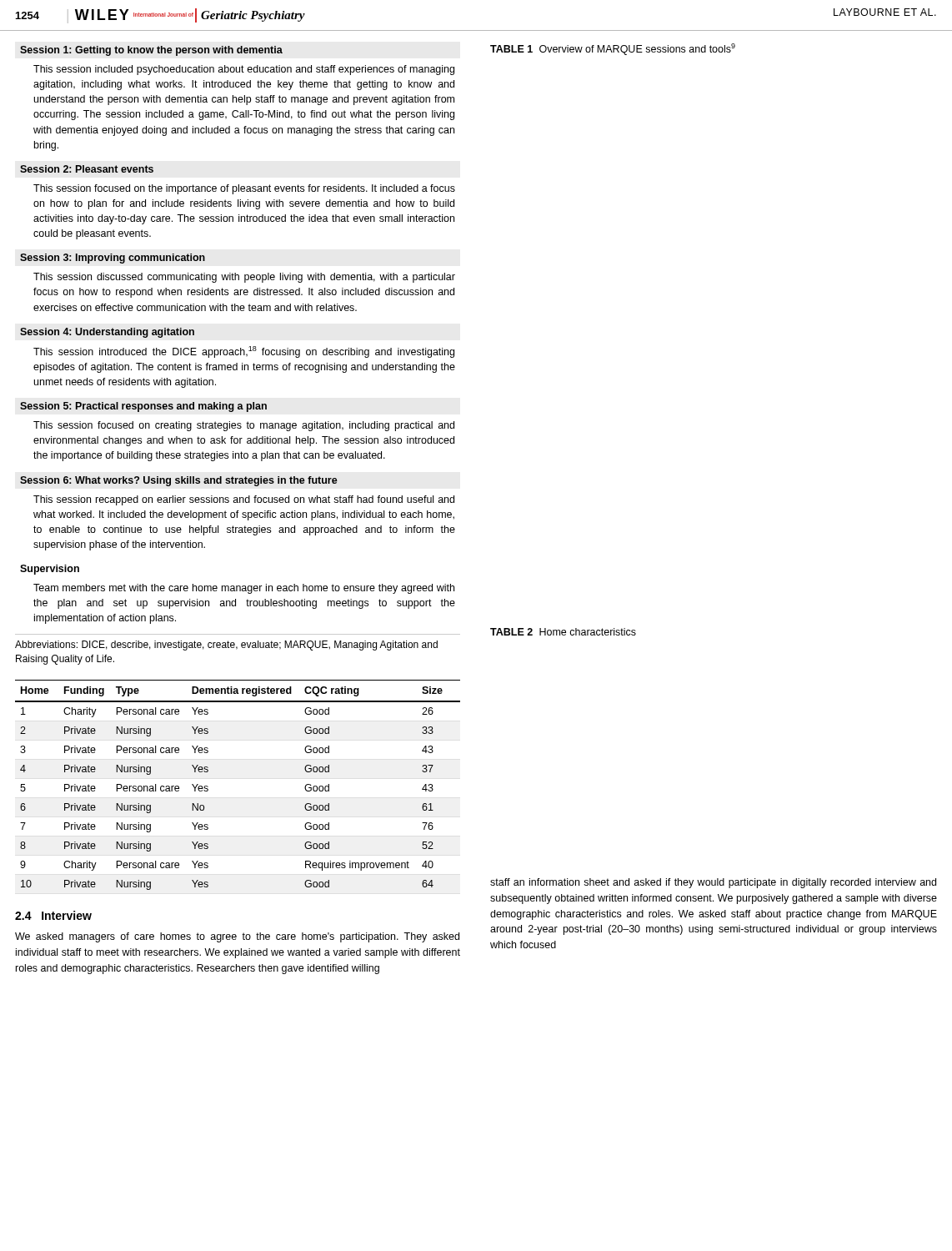Find the section header on this page that starts "Session 5: Practical responses and making"
This screenshot has width=952, height=1251.
[238, 431]
